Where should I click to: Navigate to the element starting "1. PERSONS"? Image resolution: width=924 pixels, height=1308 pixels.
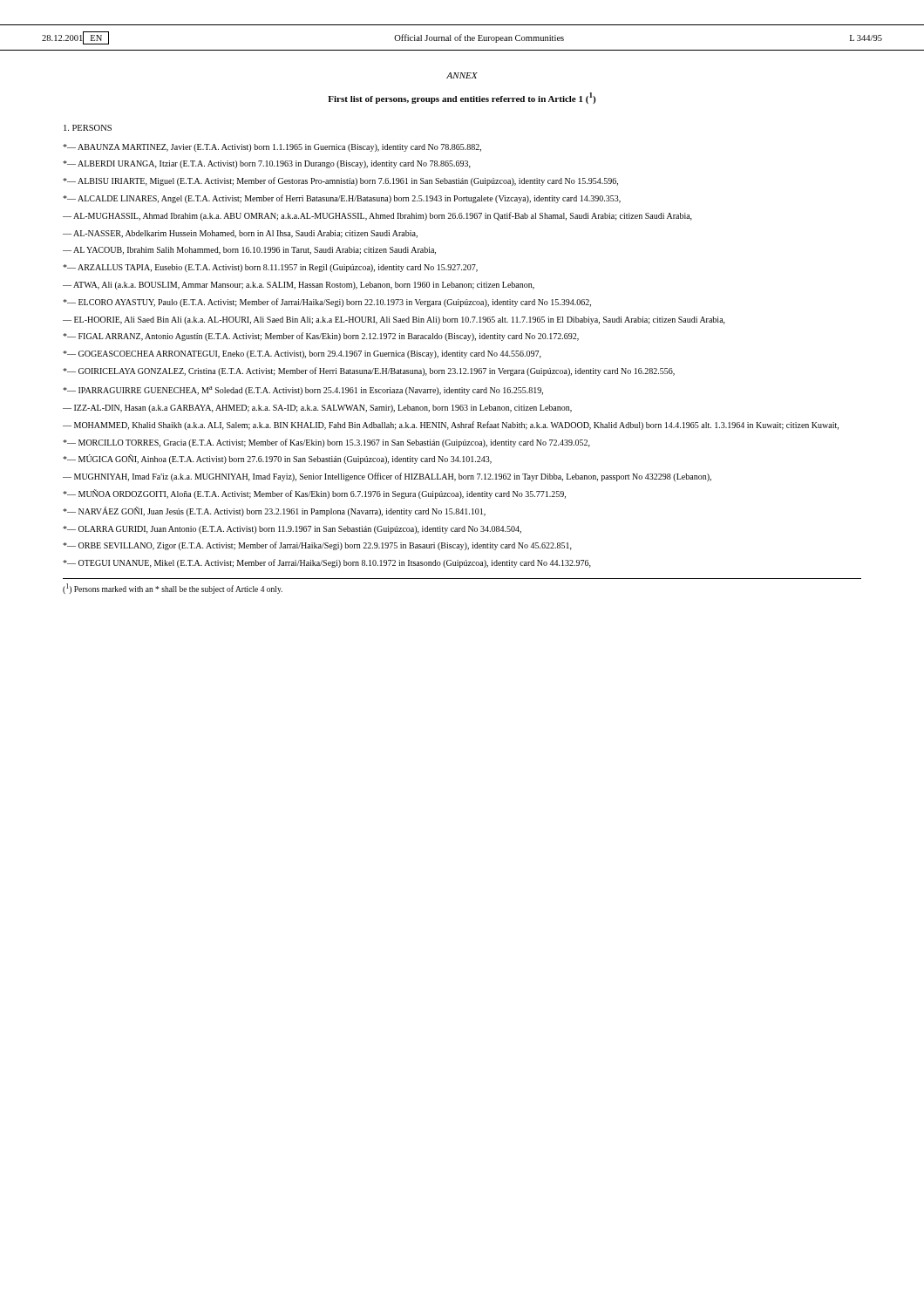87,127
